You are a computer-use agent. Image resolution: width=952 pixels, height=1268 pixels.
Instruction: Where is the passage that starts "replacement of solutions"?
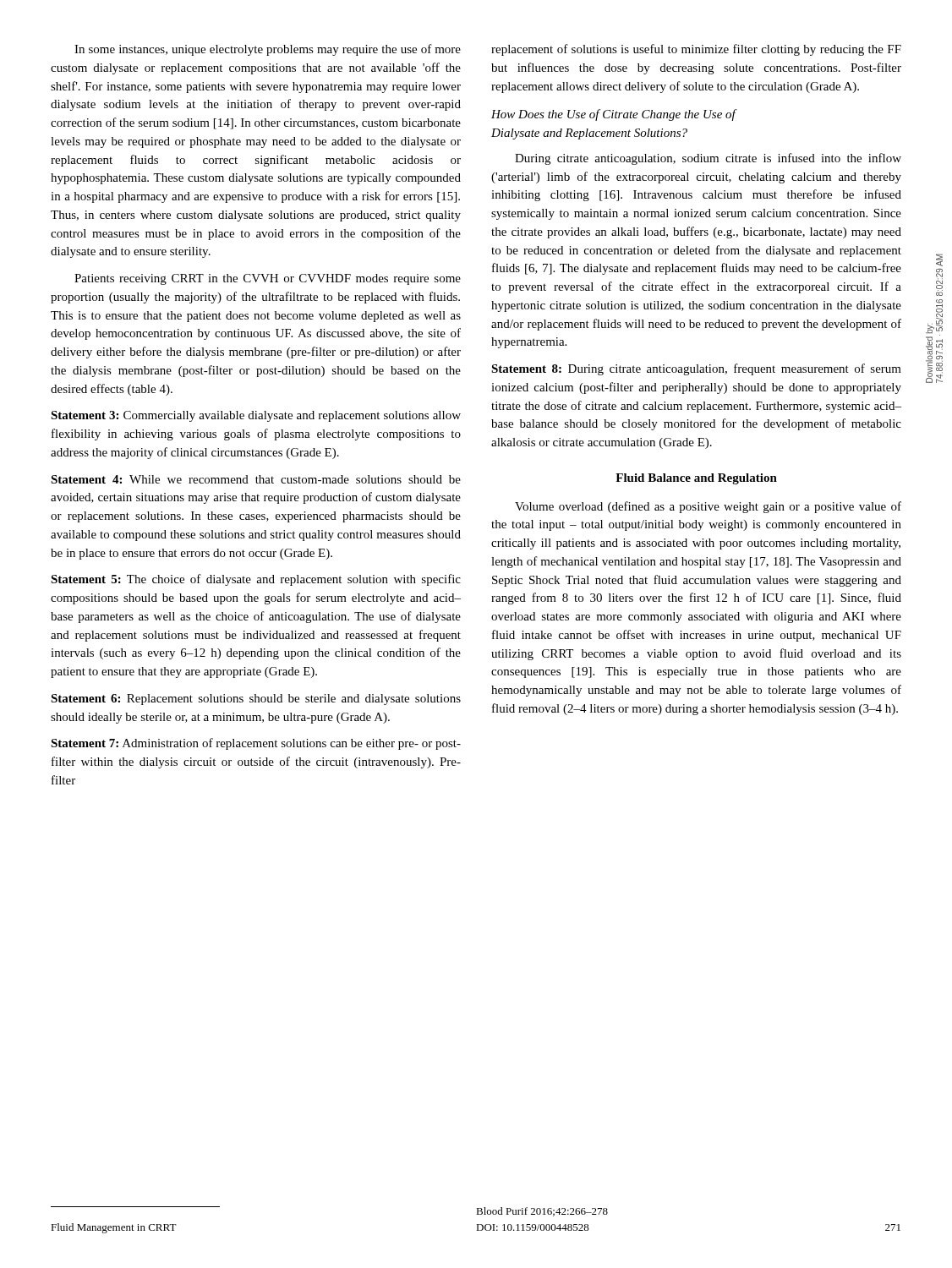tap(696, 68)
